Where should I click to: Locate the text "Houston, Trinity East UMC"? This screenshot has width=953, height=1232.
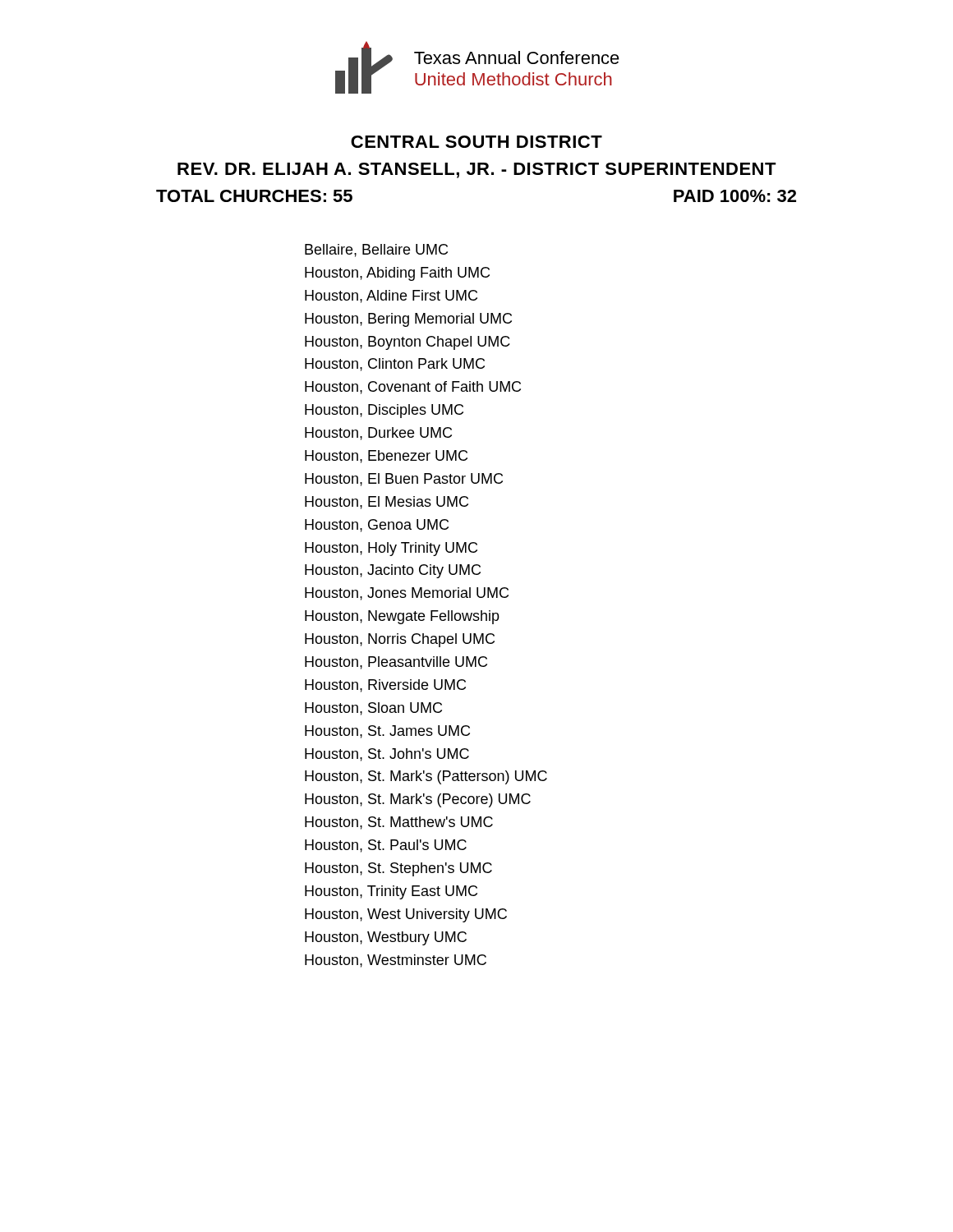pyautogui.click(x=391, y=891)
